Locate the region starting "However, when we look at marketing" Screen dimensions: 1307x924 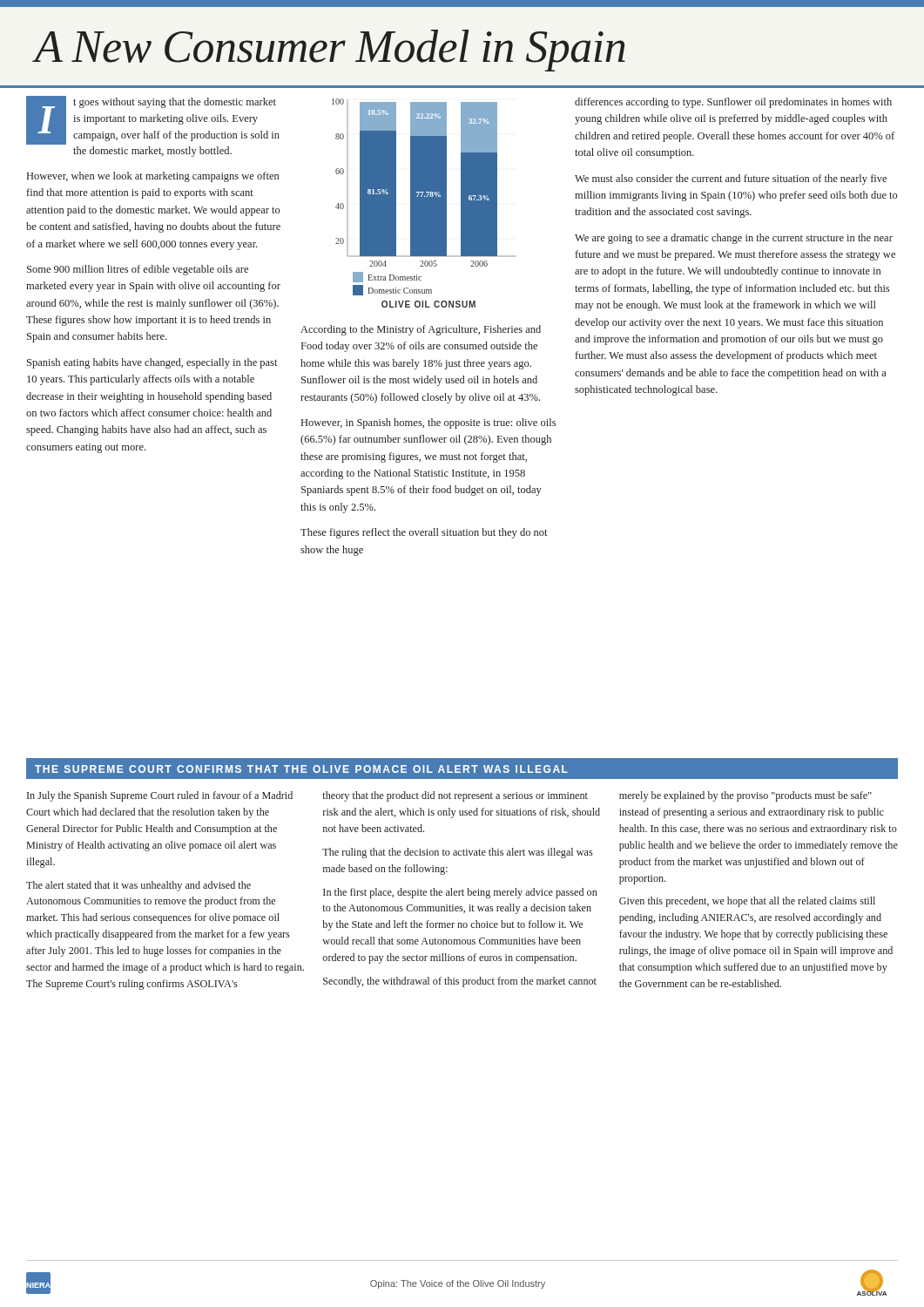153,210
